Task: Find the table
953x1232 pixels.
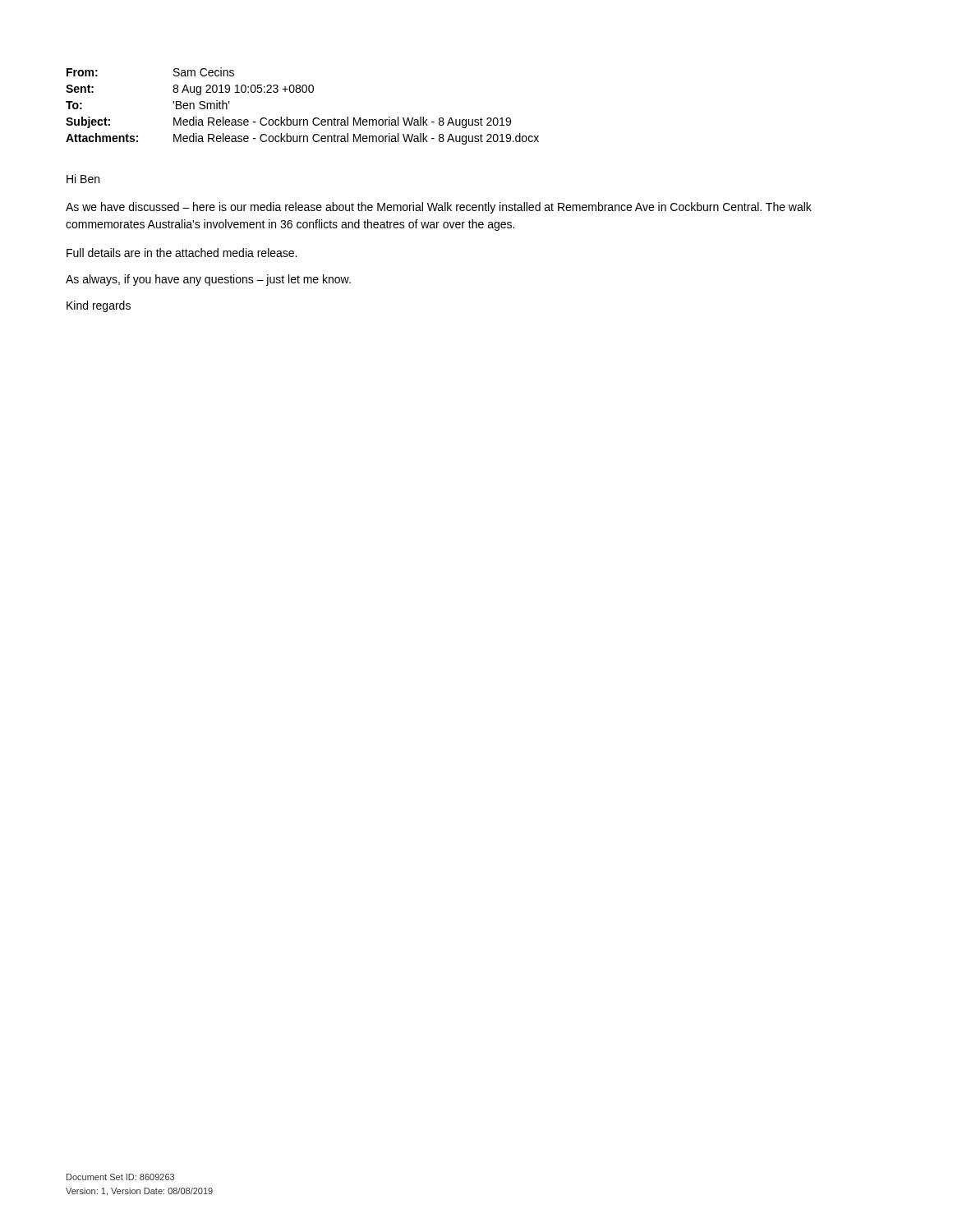Action: coord(476,107)
